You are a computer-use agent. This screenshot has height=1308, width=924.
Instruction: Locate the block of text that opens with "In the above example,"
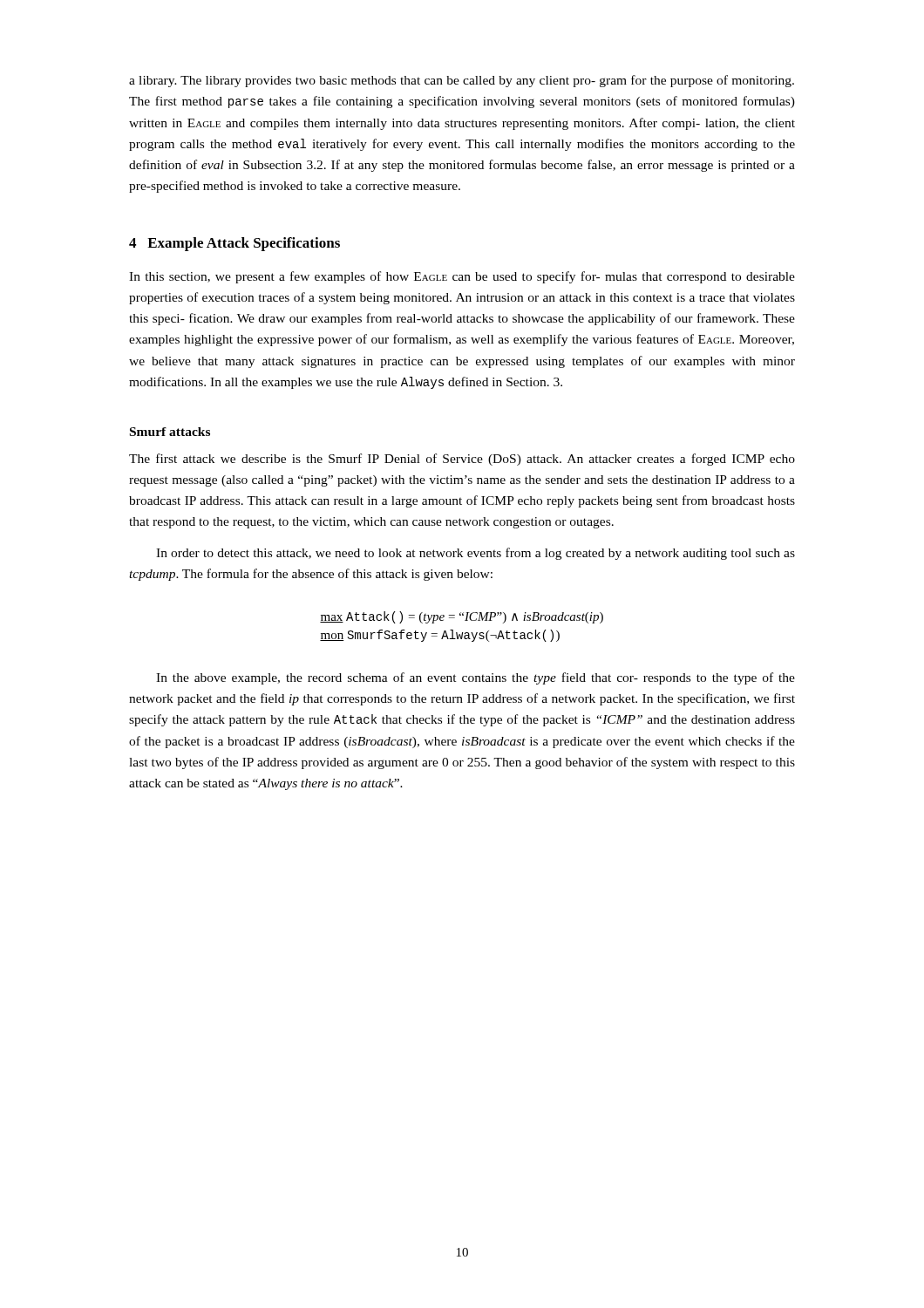tap(462, 730)
